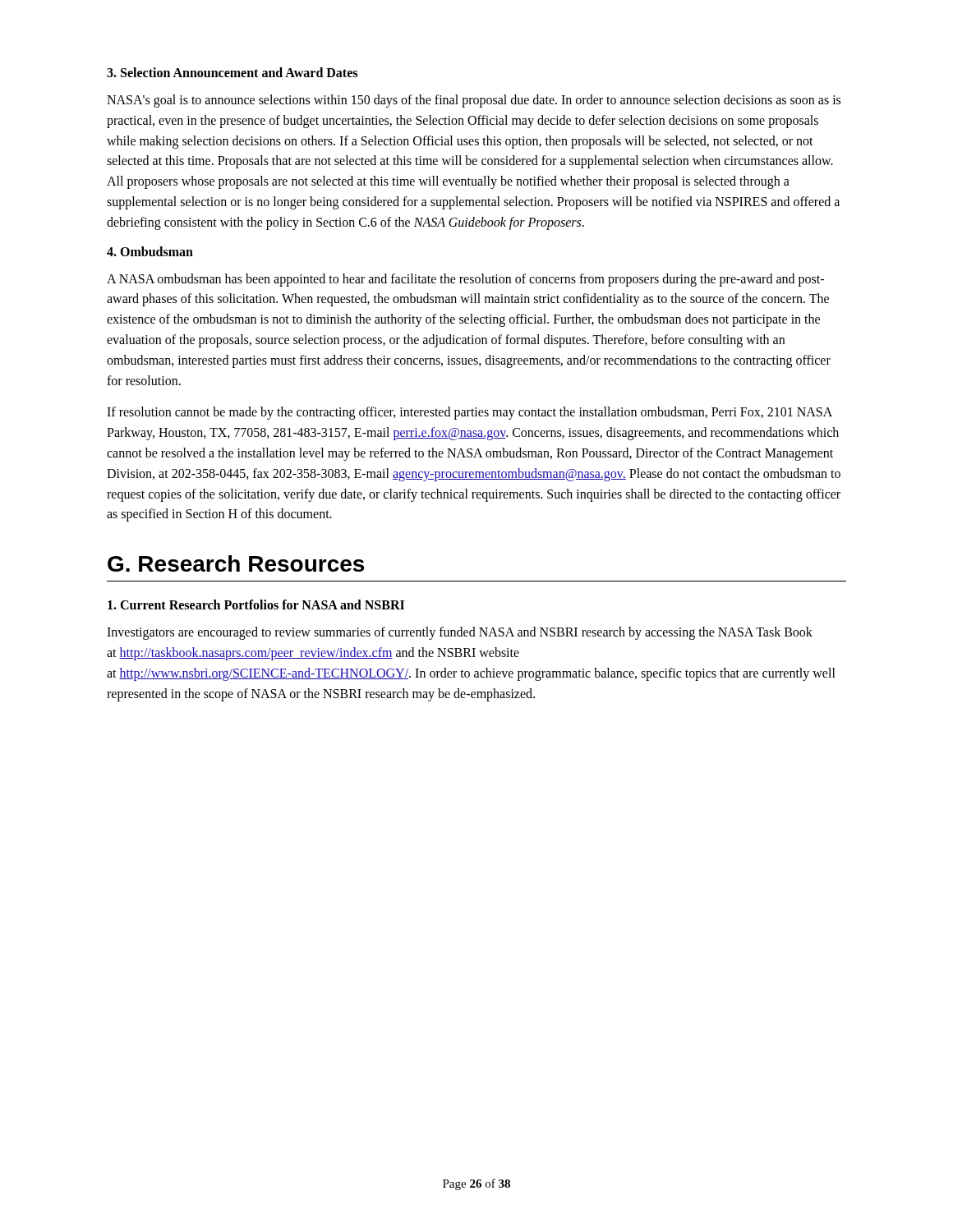The image size is (953, 1232).
Task: Find the passage starting "1. Current Research Portfolios for"
Action: tap(256, 605)
